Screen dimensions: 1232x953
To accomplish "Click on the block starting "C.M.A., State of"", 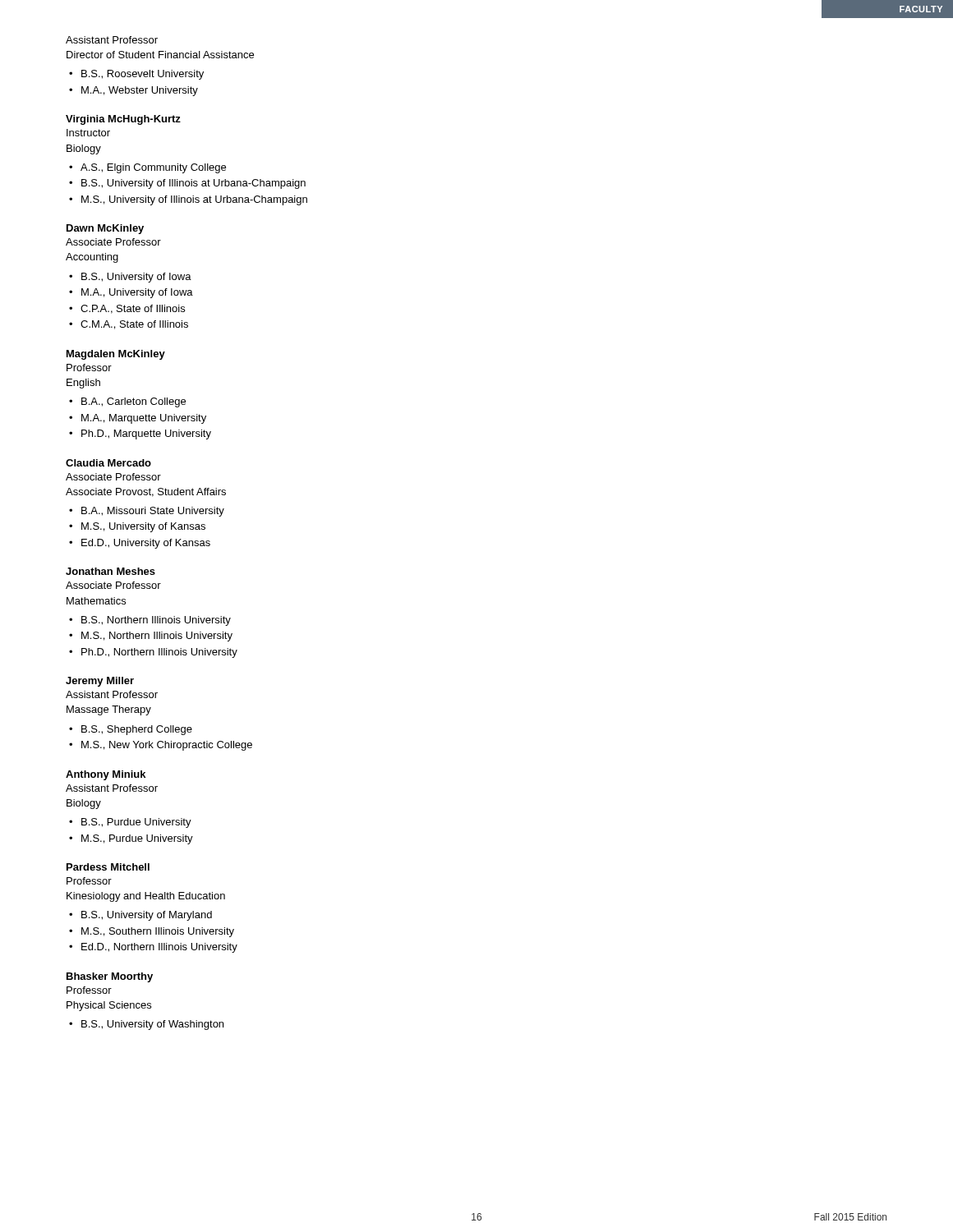I will pyautogui.click(x=135, y=324).
